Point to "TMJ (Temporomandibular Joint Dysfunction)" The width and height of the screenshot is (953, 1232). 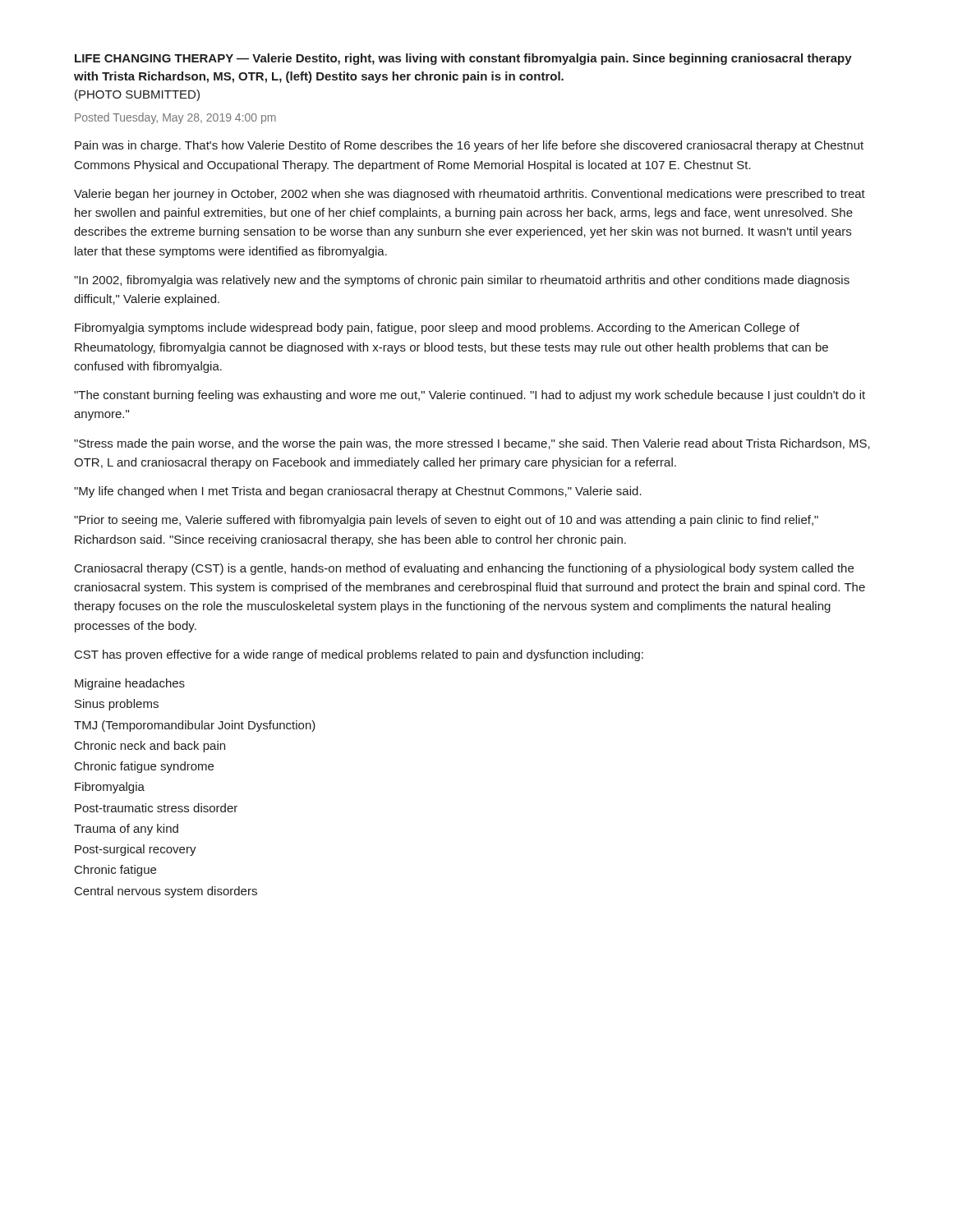tap(195, 724)
